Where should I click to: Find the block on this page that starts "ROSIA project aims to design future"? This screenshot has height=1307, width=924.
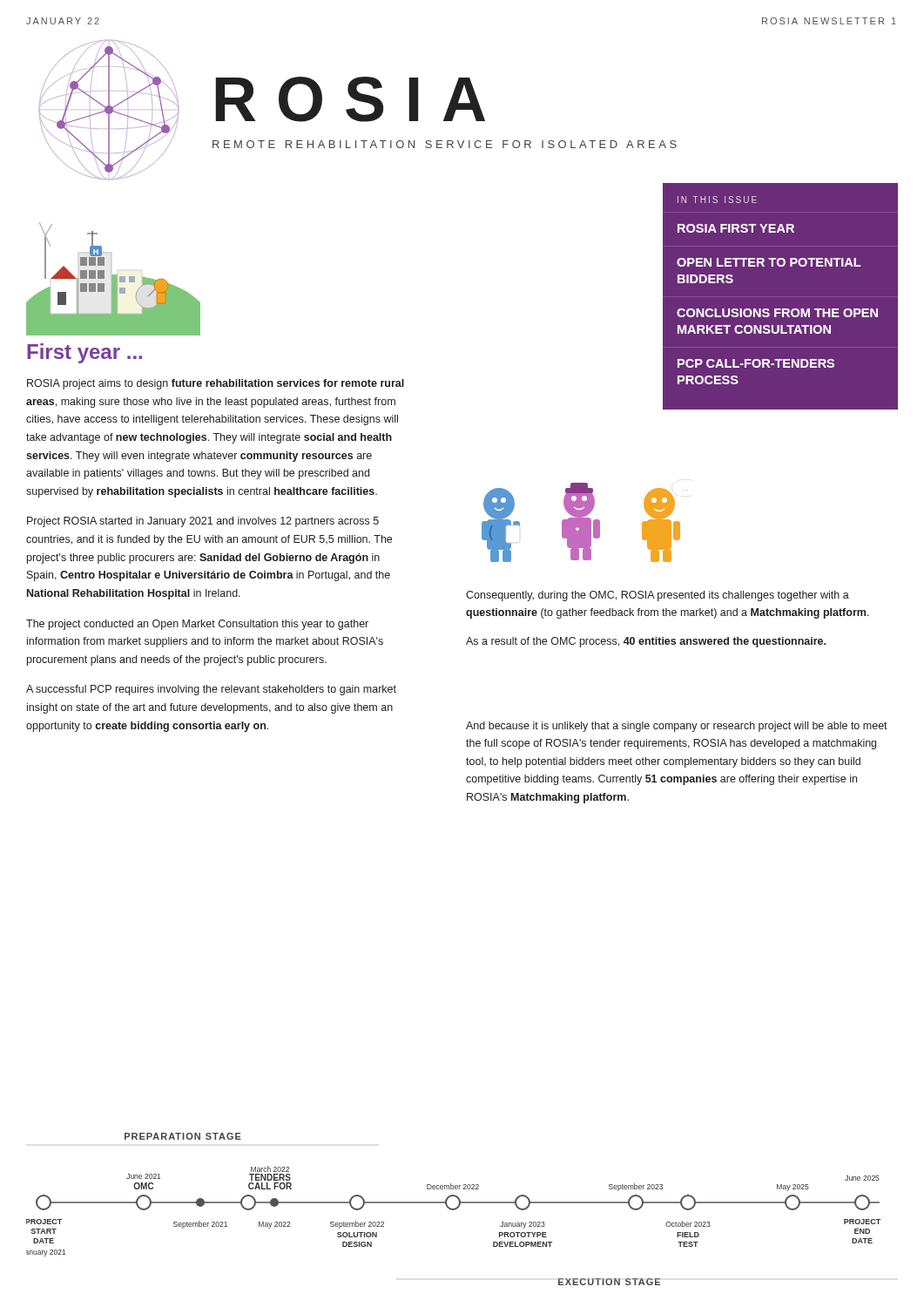pyautogui.click(x=218, y=555)
